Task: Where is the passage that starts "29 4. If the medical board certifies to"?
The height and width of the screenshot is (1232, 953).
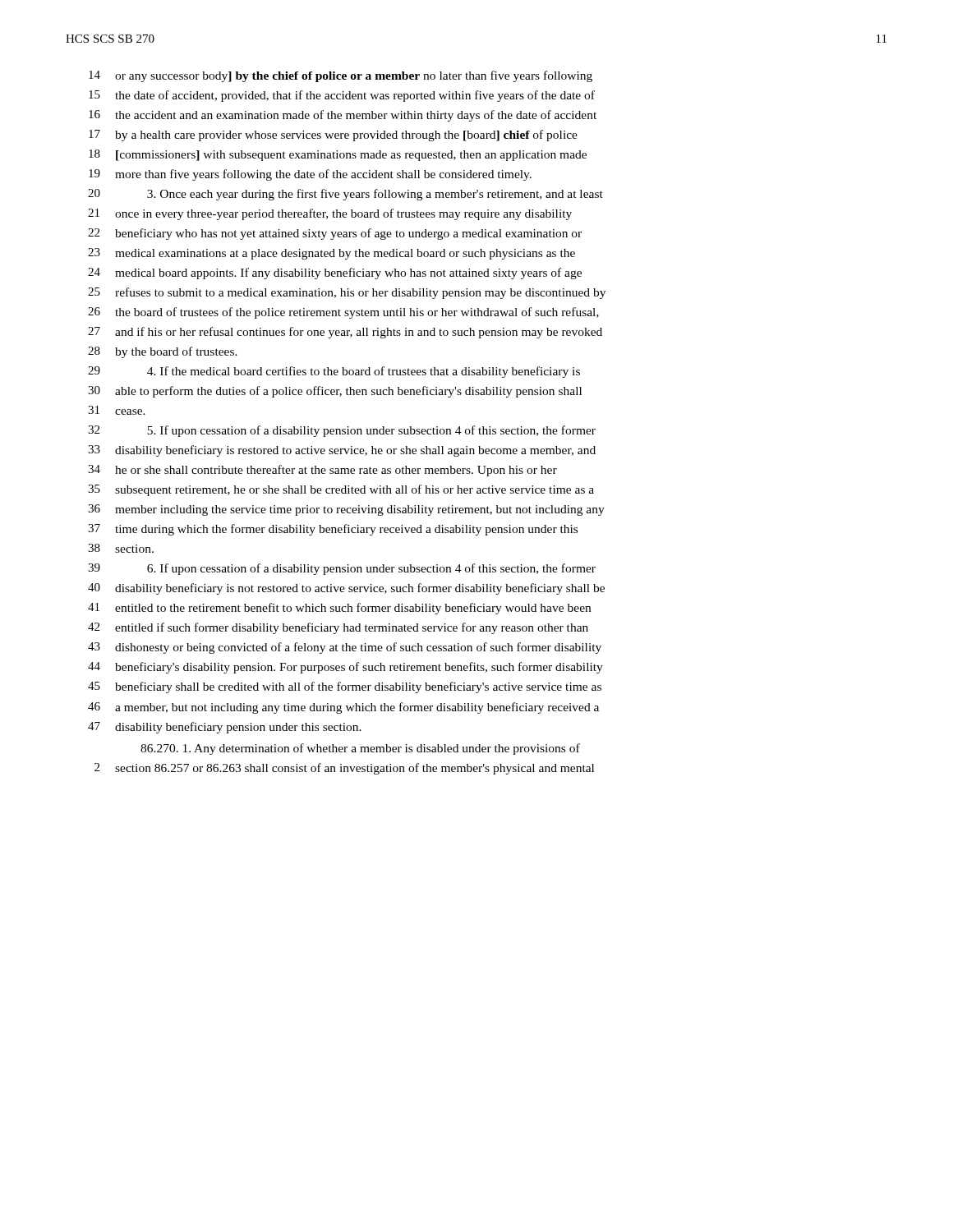Action: point(476,391)
